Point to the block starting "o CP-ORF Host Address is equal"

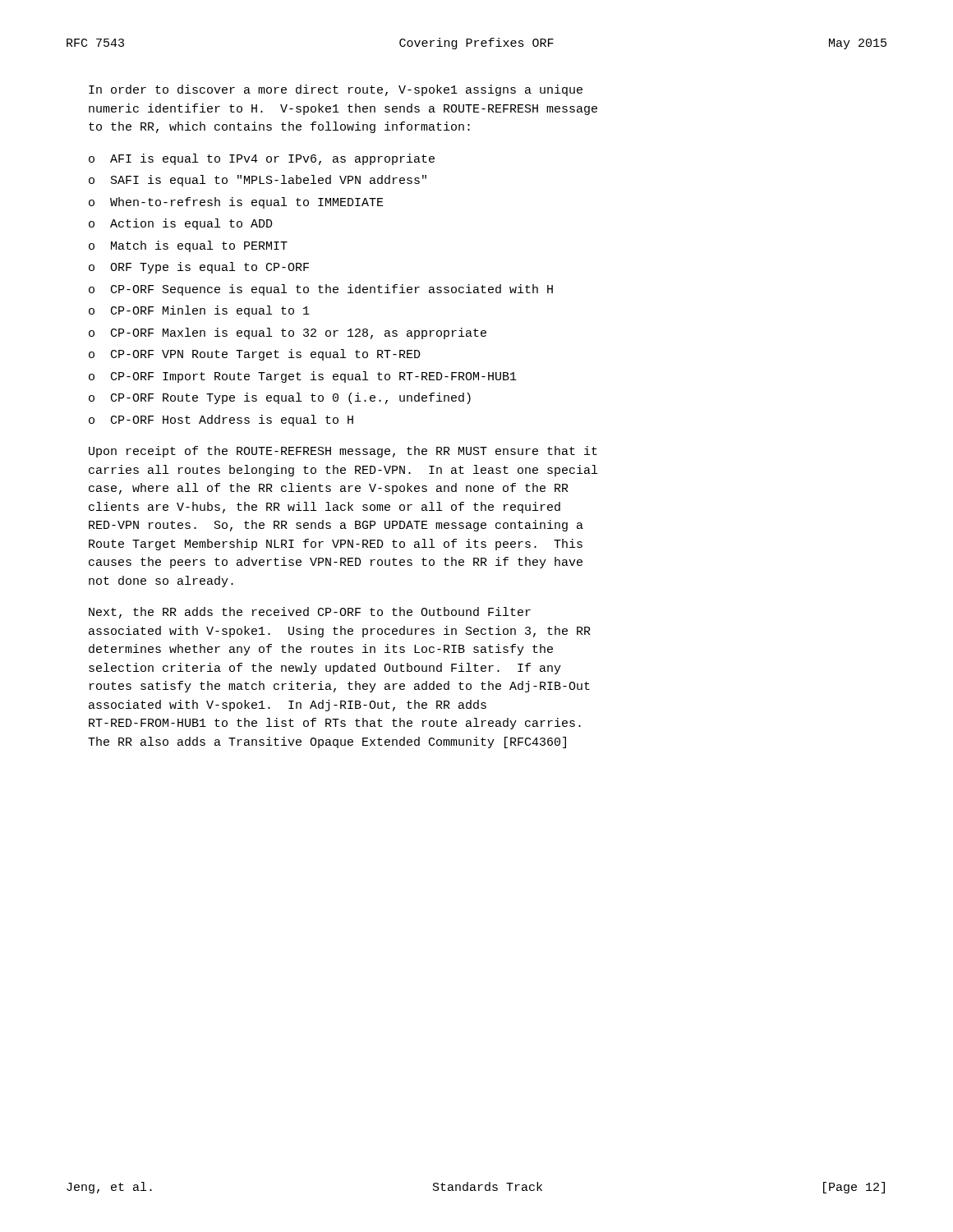pyautogui.click(x=221, y=421)
